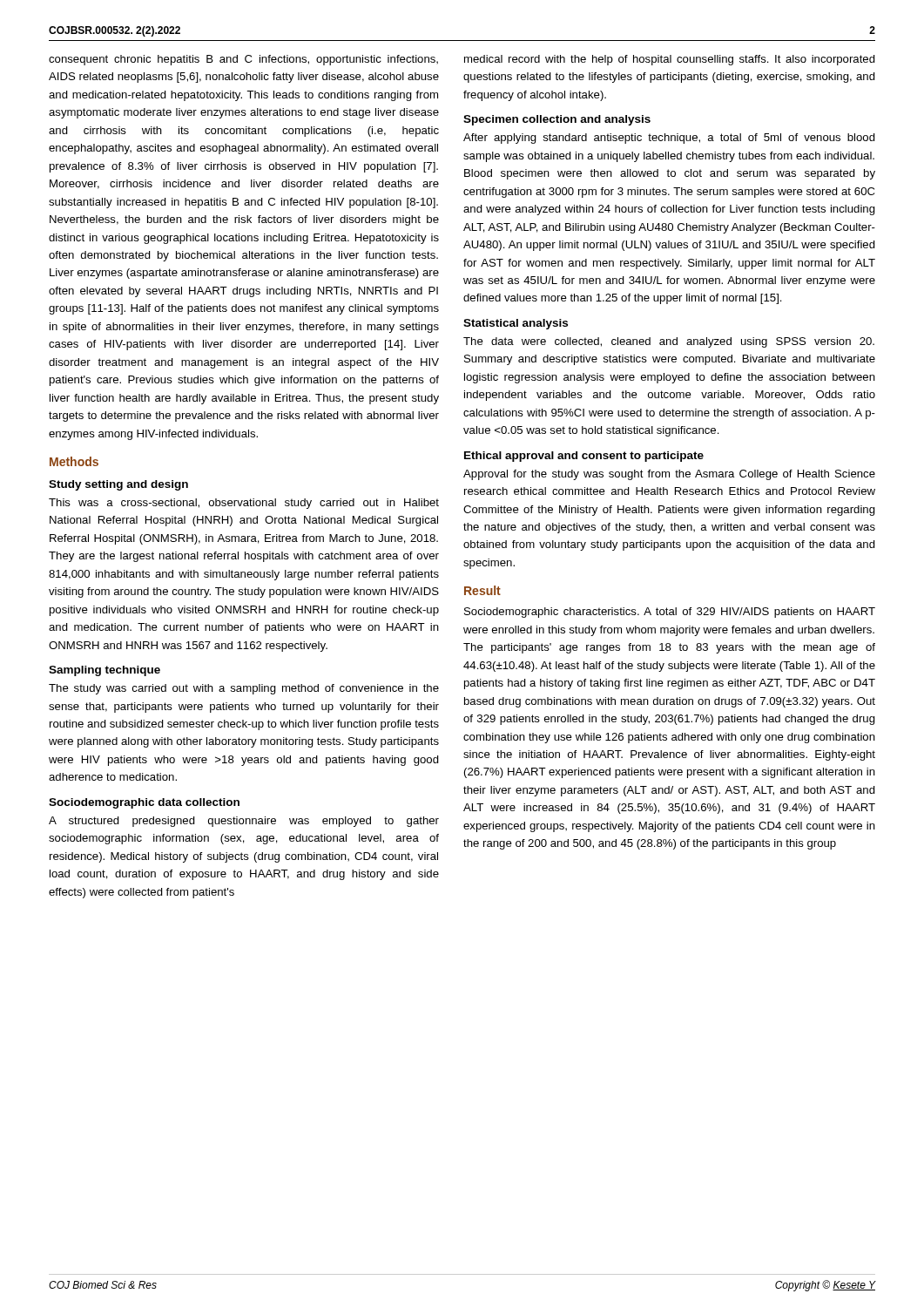Click where it says "Sociodemographic data collection"
The image size is (924, 1307).
[x=144, y=802]
